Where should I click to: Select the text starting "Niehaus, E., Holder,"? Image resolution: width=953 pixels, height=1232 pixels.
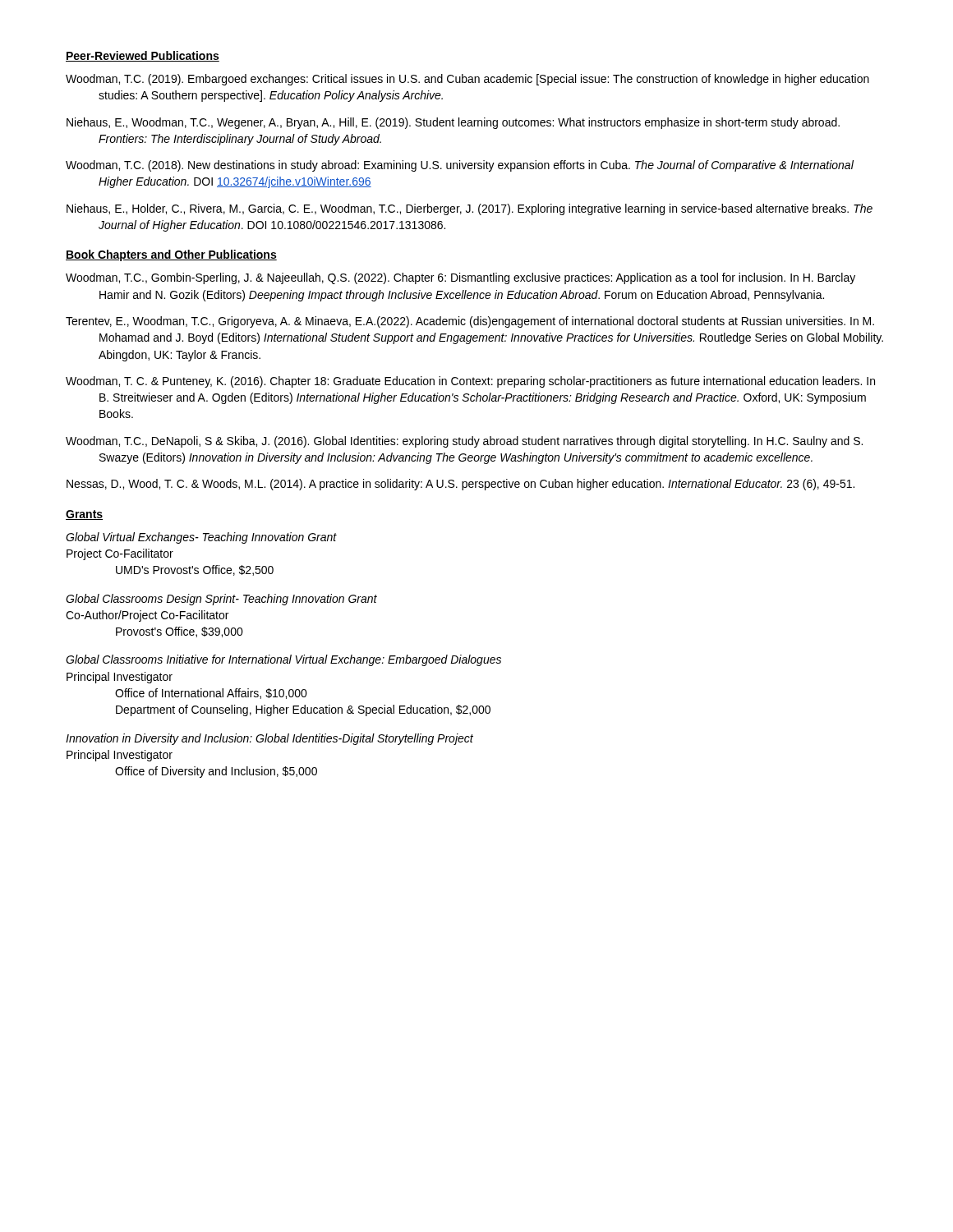point(469,217)
